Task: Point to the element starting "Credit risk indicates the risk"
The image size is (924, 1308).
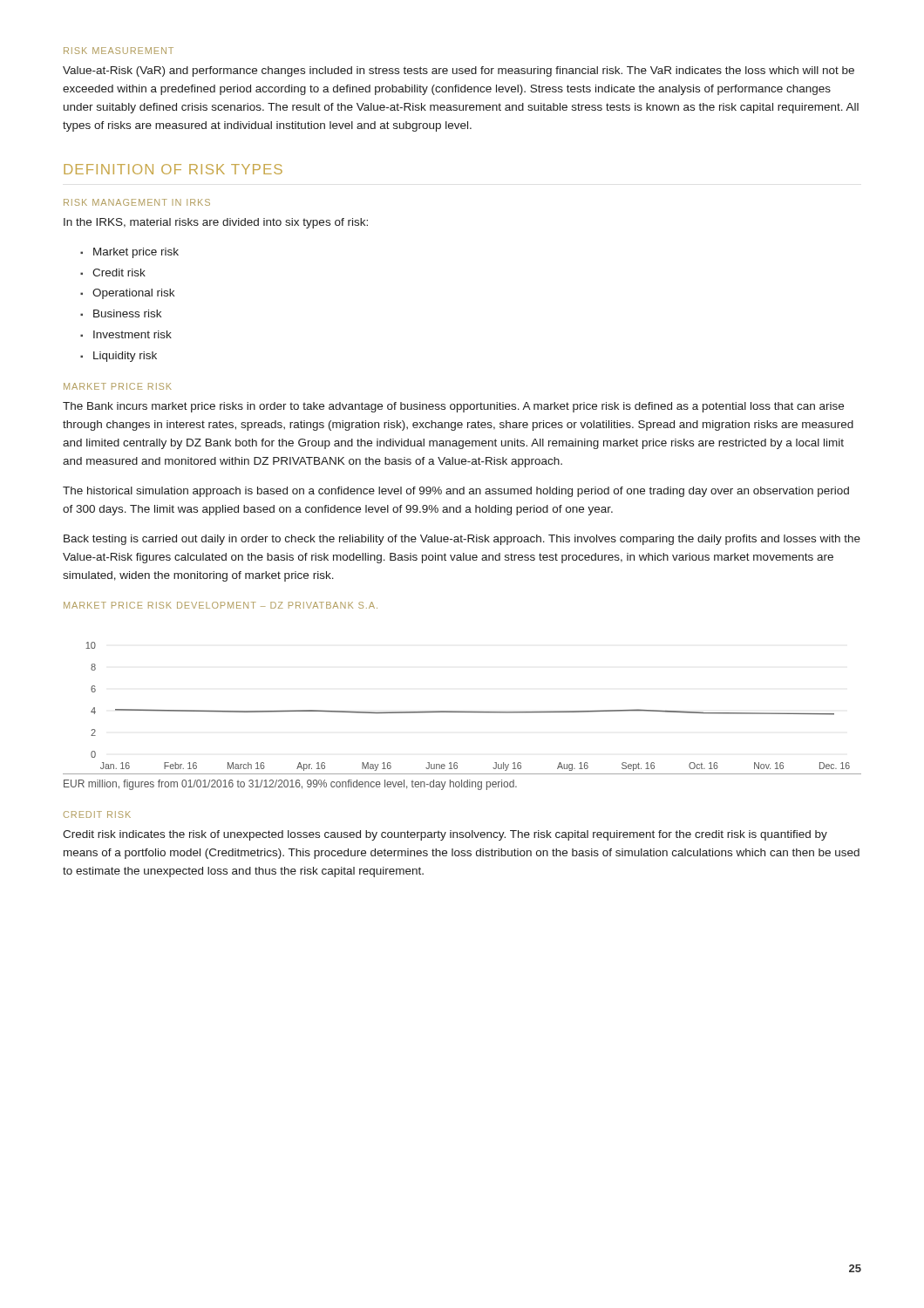Action: click(461, 853)
